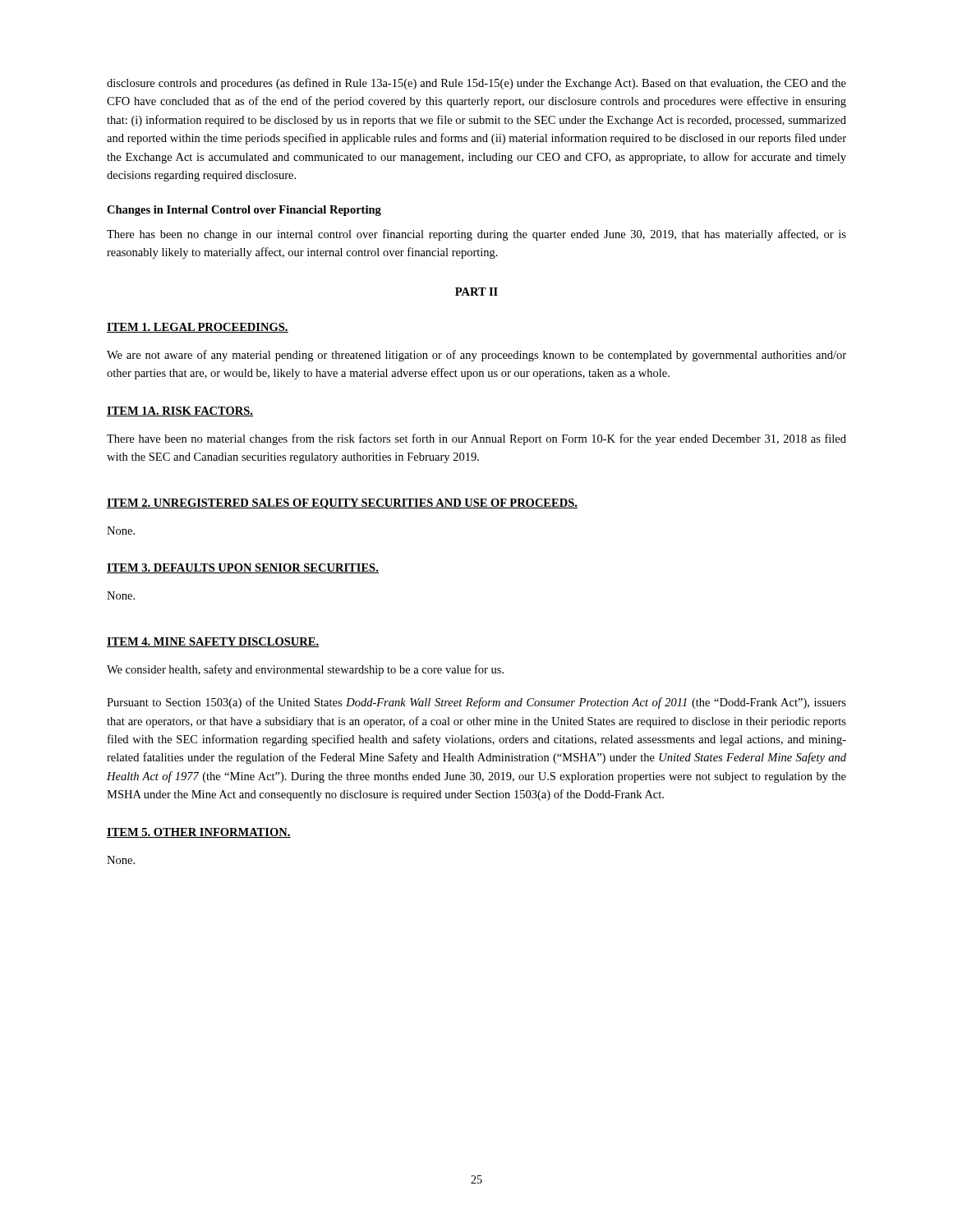
Task: Click where it says "Changes in Internal Control over Financial Reporting"
Action: point(244,209)
